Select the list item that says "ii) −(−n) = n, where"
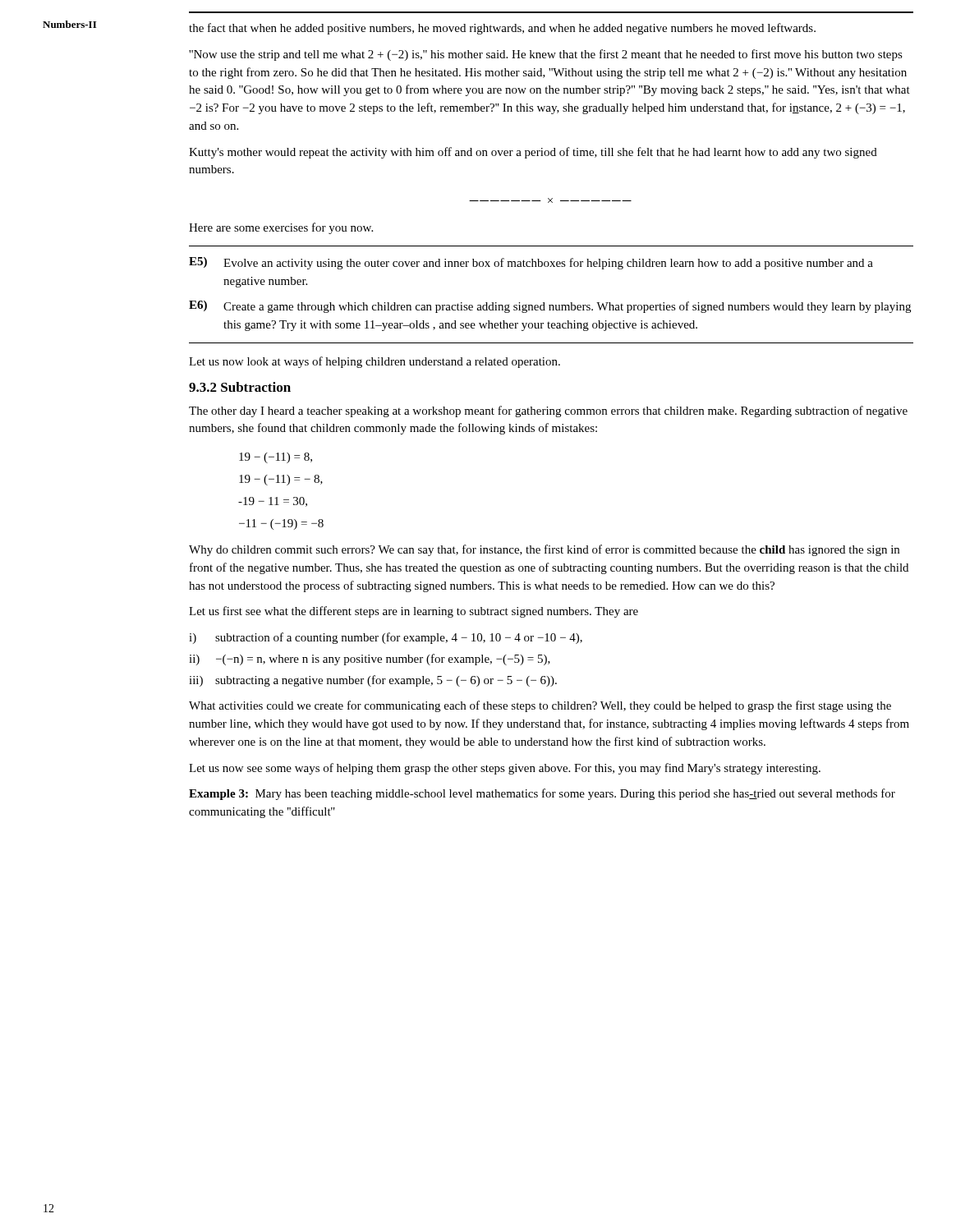 coord(551,659)
